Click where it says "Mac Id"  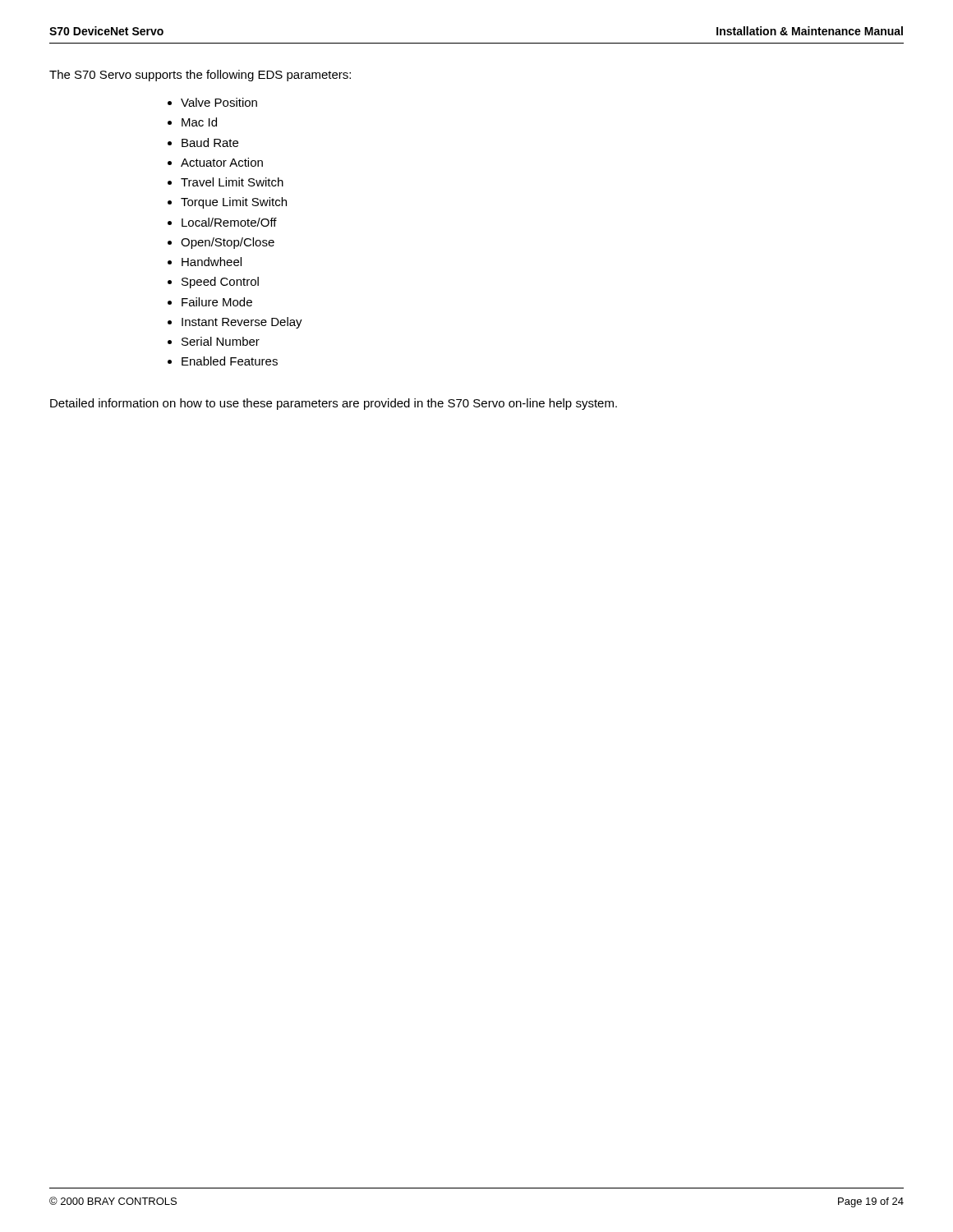(199, 122)
